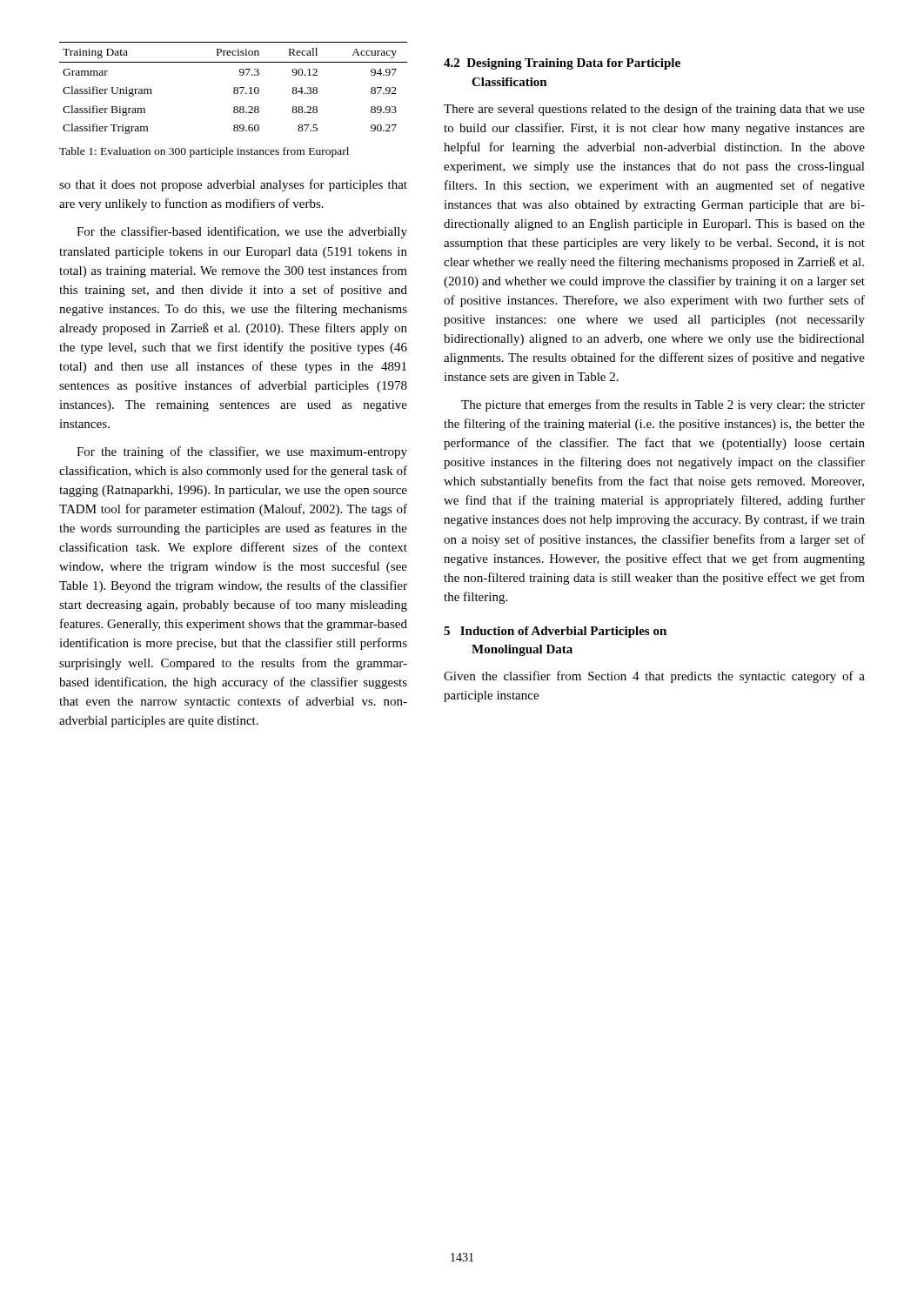
Task: Point to the caption beginning "Table 1: Evaluation on"
Action: 204,151
